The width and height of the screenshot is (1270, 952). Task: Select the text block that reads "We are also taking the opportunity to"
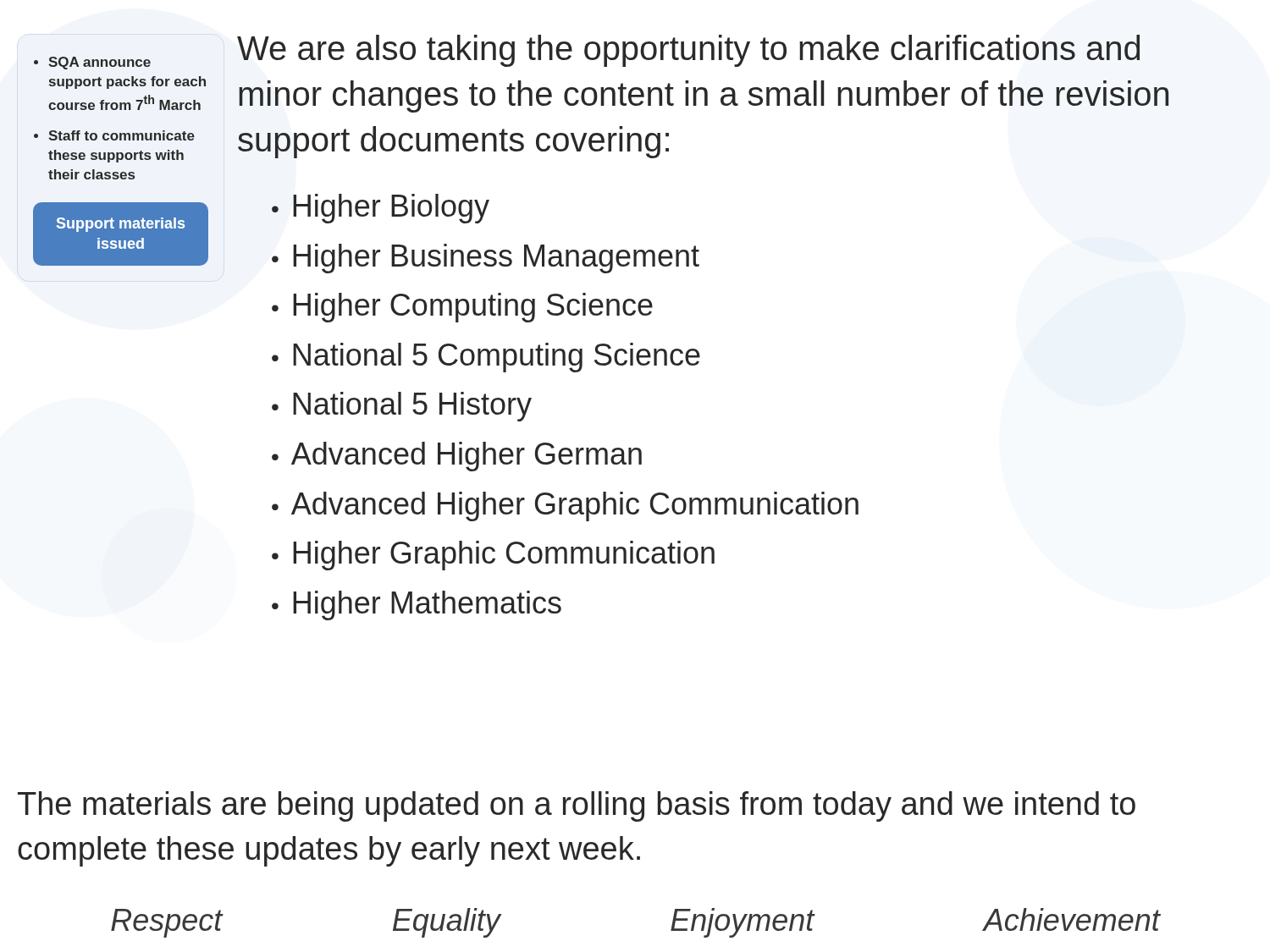pos(704,94)
